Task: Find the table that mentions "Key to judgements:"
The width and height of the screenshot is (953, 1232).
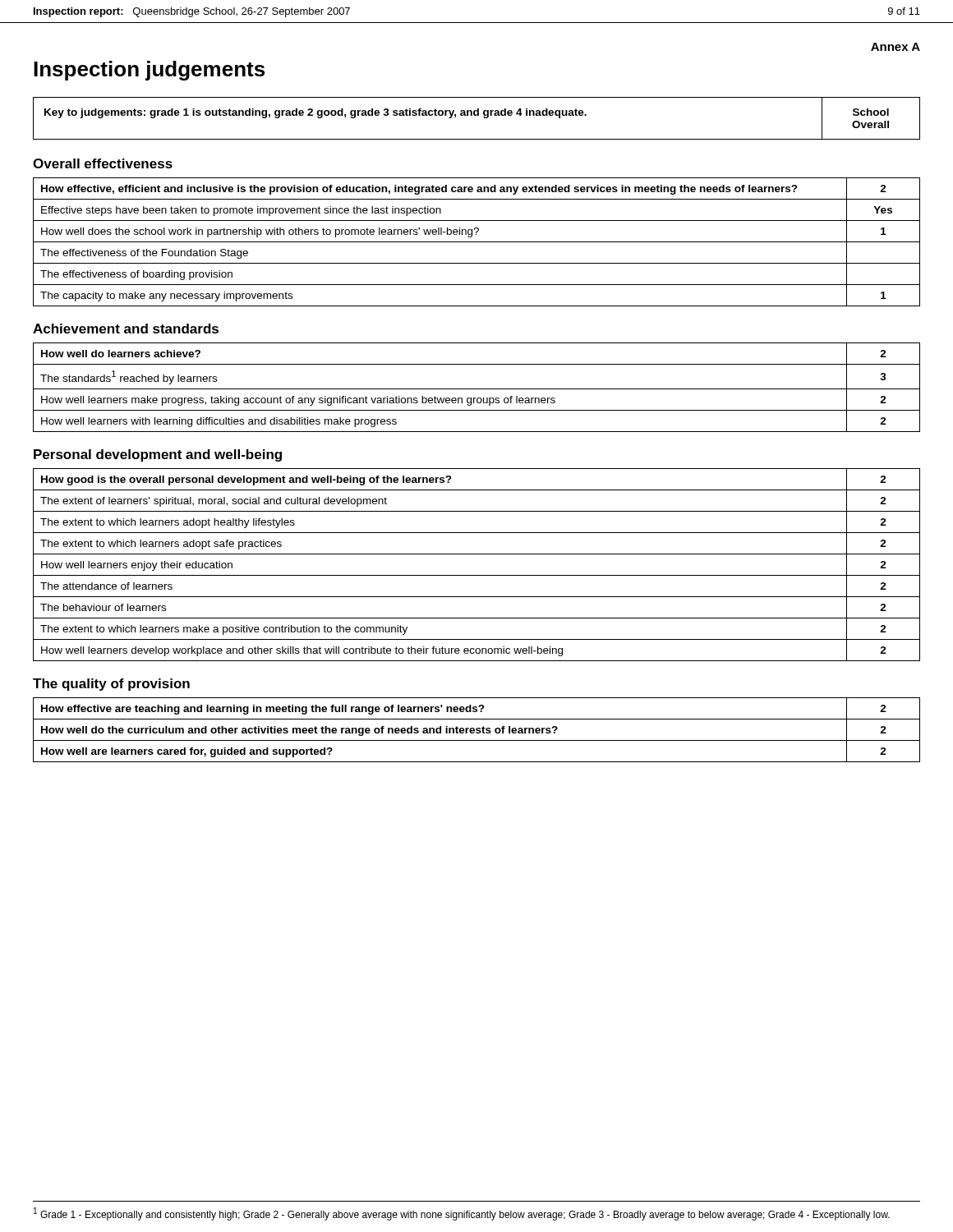Action: click(x=476, y=118)
